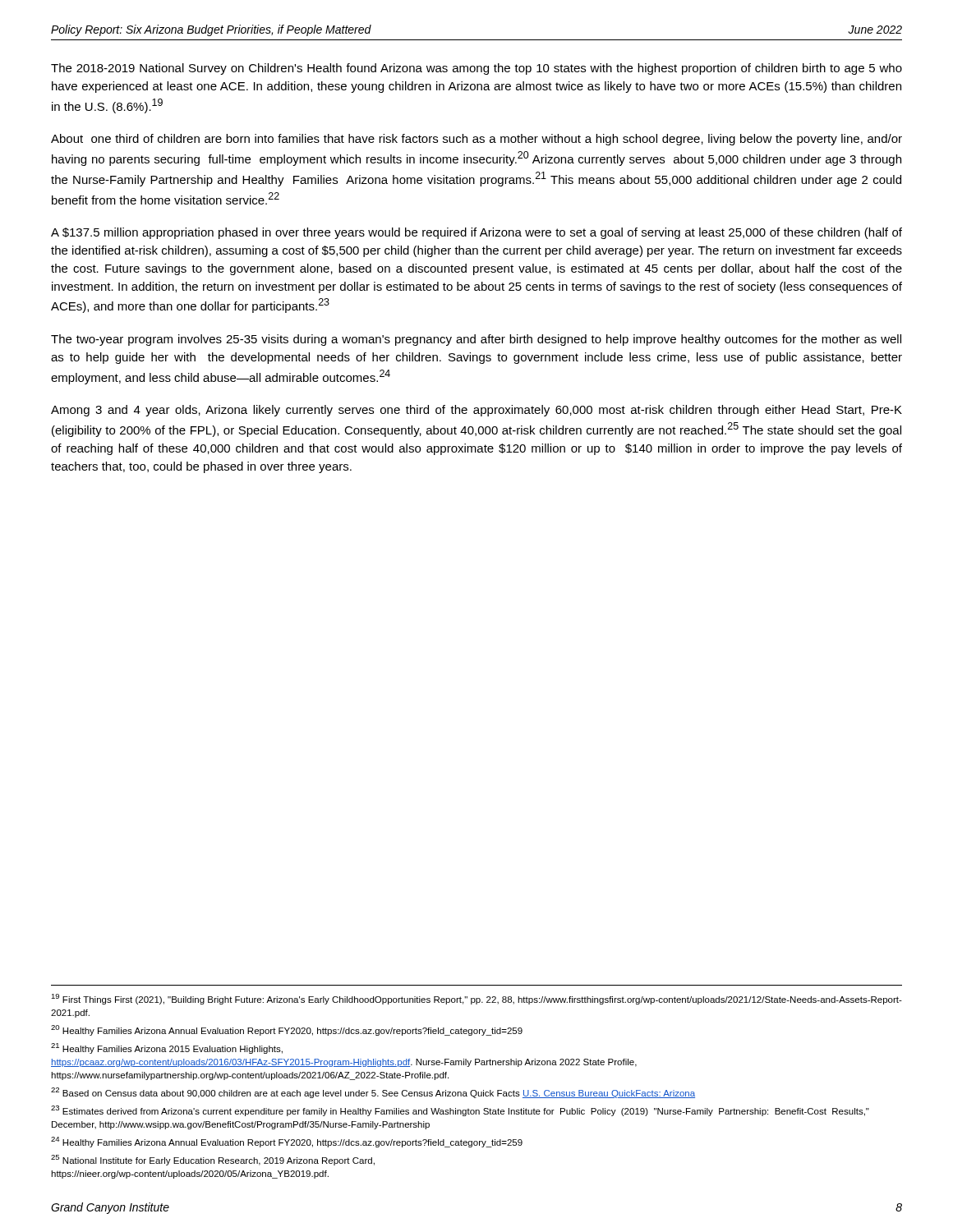Find the block on this page that starts "About one third"
953x1232 pixels.
(476, 169)
